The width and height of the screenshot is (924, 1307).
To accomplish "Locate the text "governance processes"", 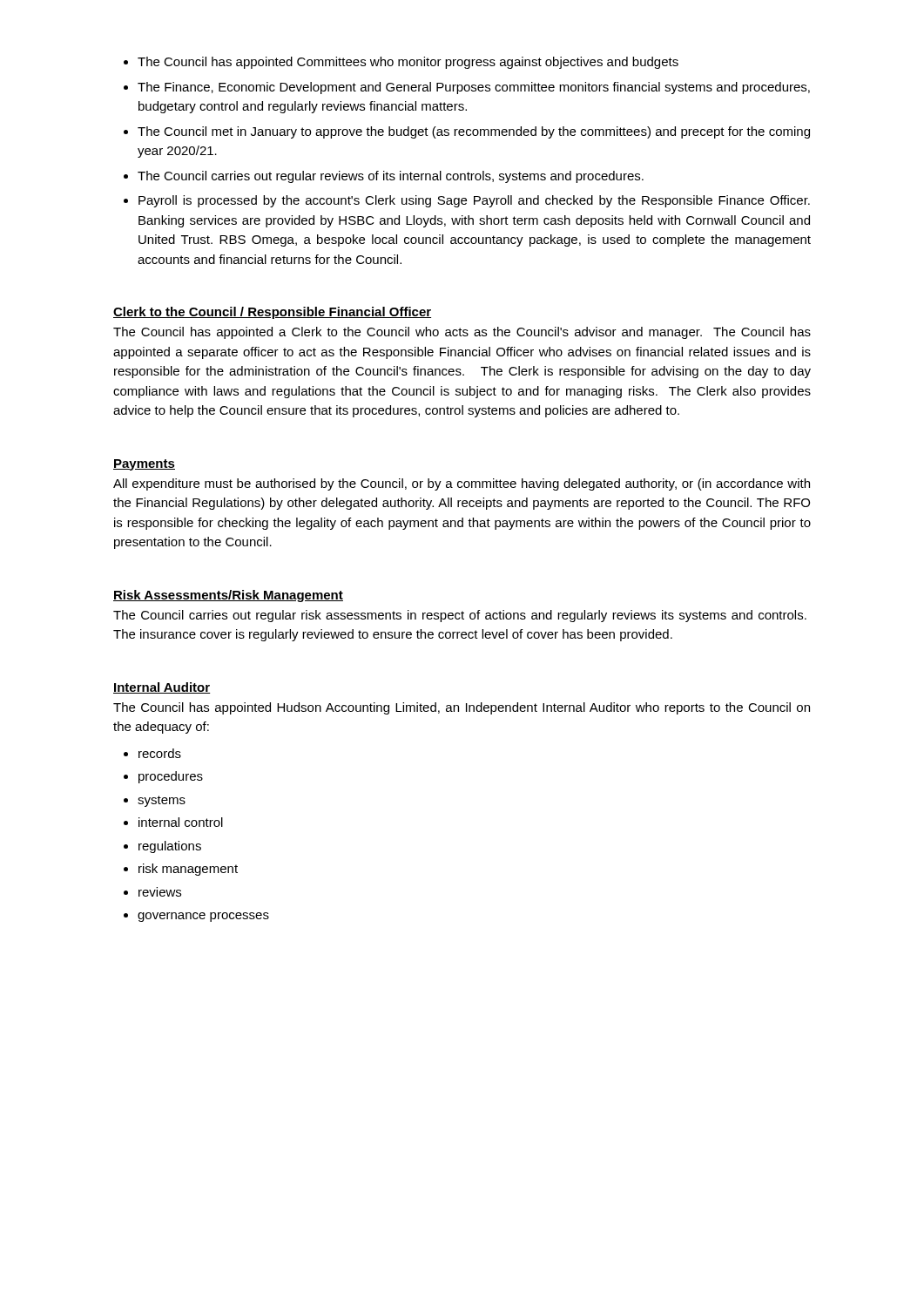I will pos(203,914).
